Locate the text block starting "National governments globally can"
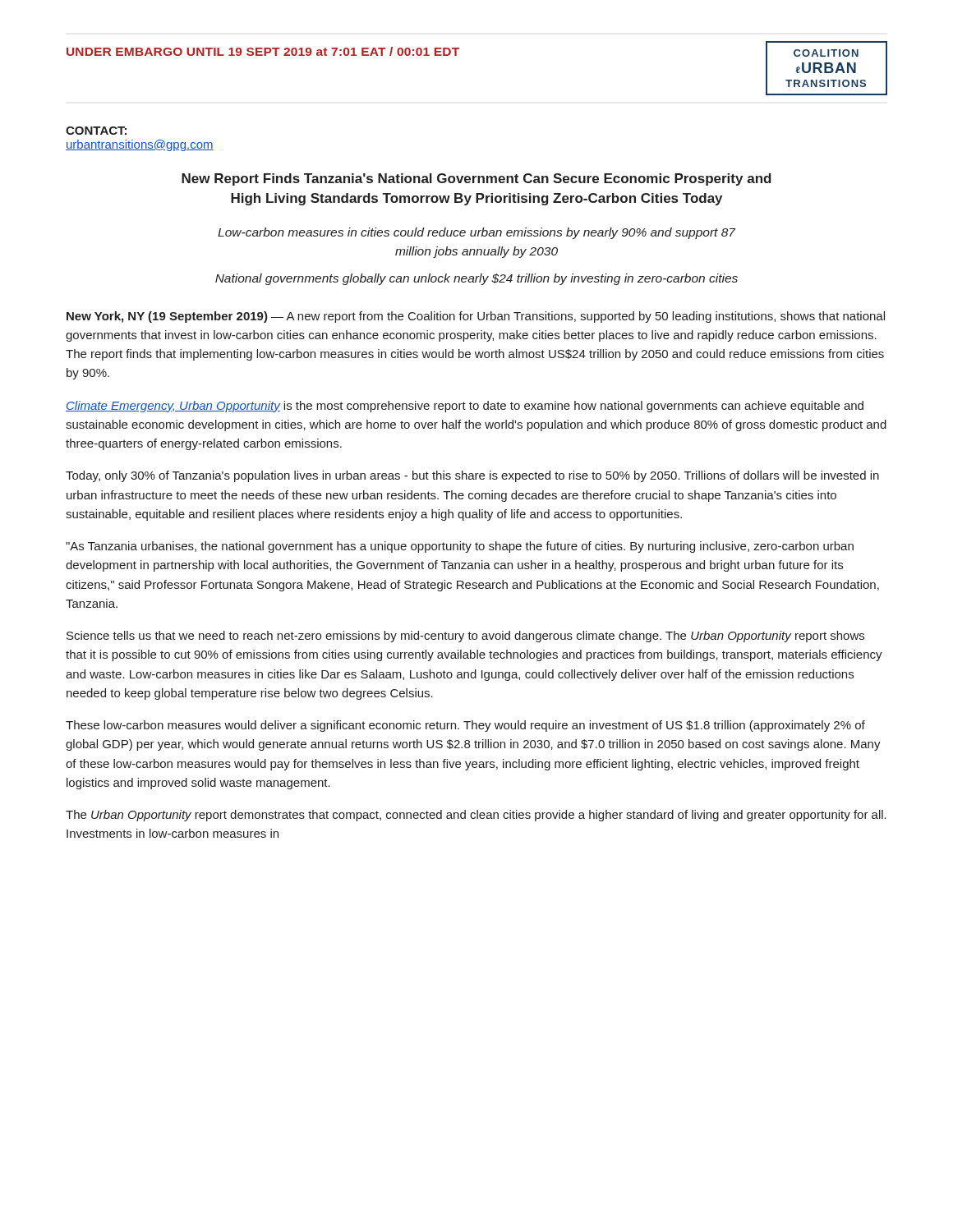 (x=476, y=278)
